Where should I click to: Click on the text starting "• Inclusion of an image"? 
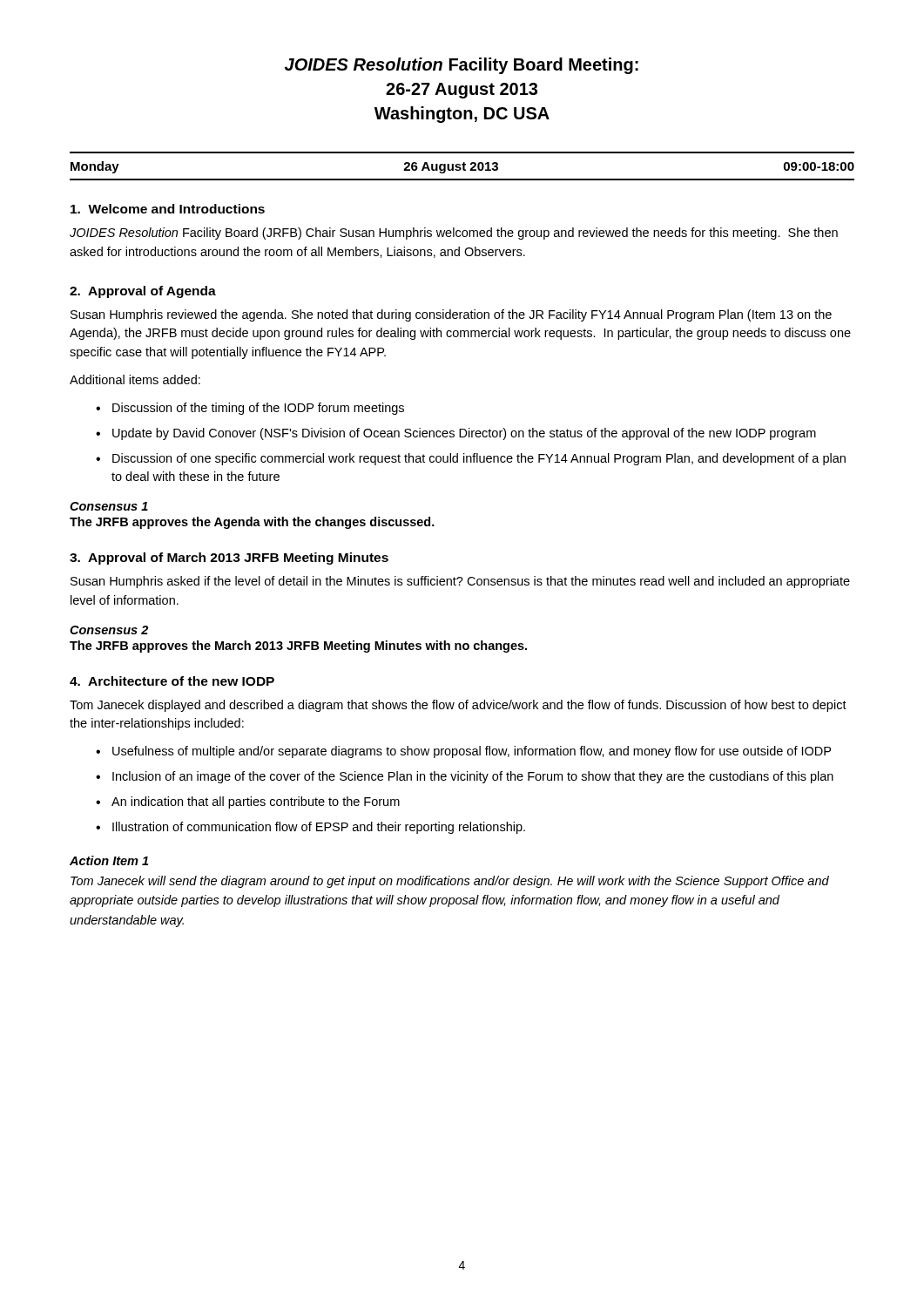(x=465, y=778)
